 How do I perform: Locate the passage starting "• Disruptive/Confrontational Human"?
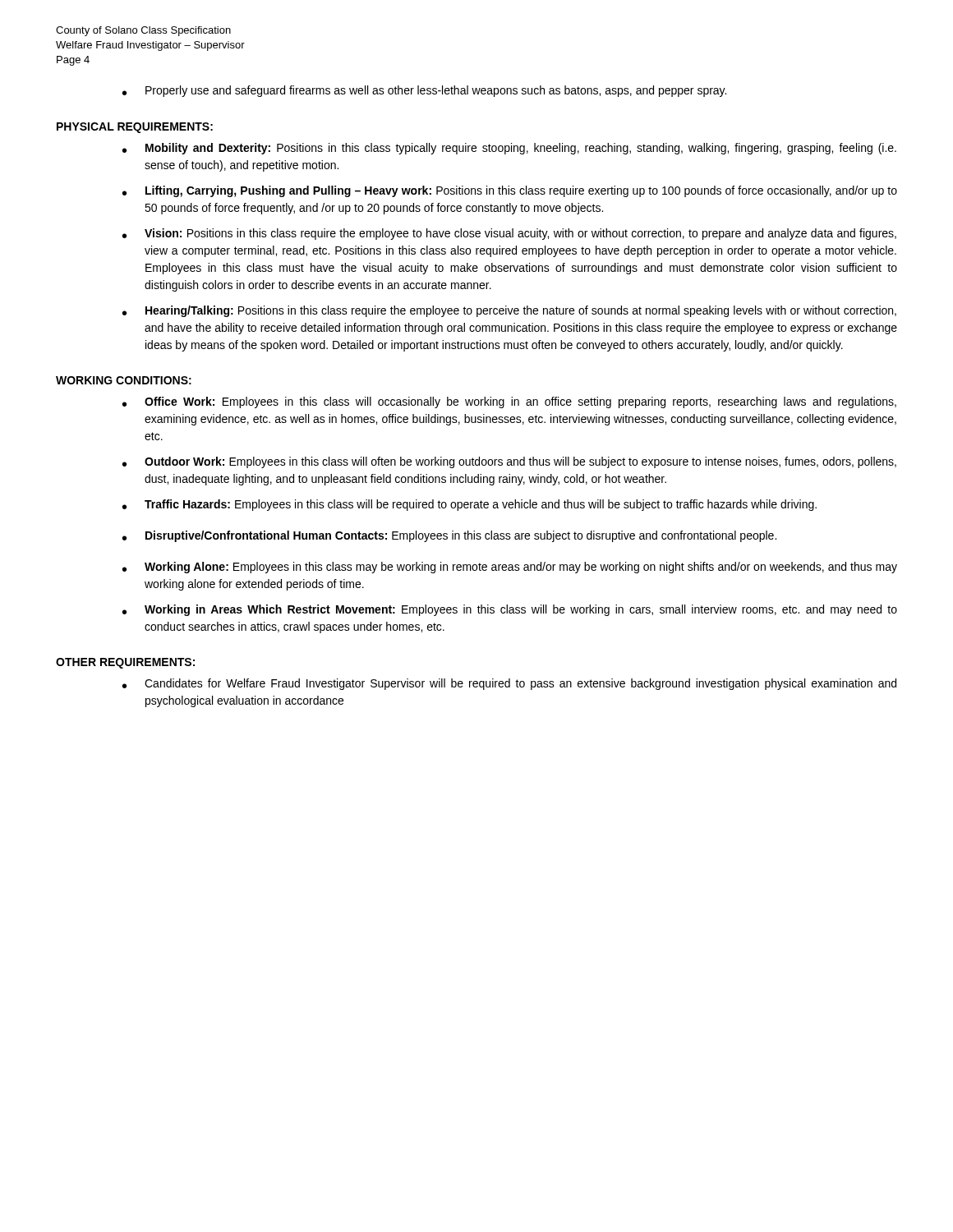[509, 539]
